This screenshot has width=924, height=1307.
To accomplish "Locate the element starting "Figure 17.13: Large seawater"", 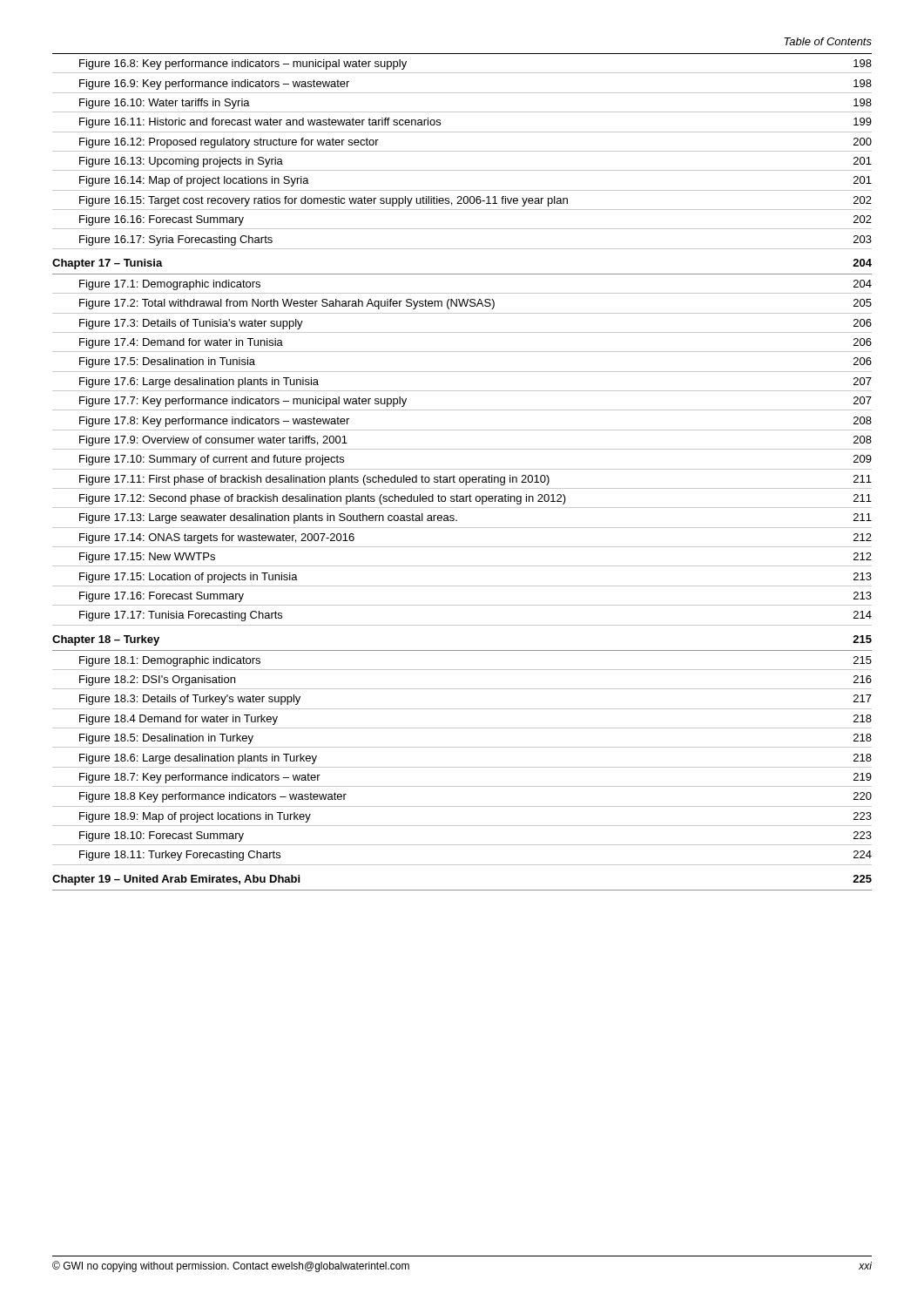I will tap(462, 518).
